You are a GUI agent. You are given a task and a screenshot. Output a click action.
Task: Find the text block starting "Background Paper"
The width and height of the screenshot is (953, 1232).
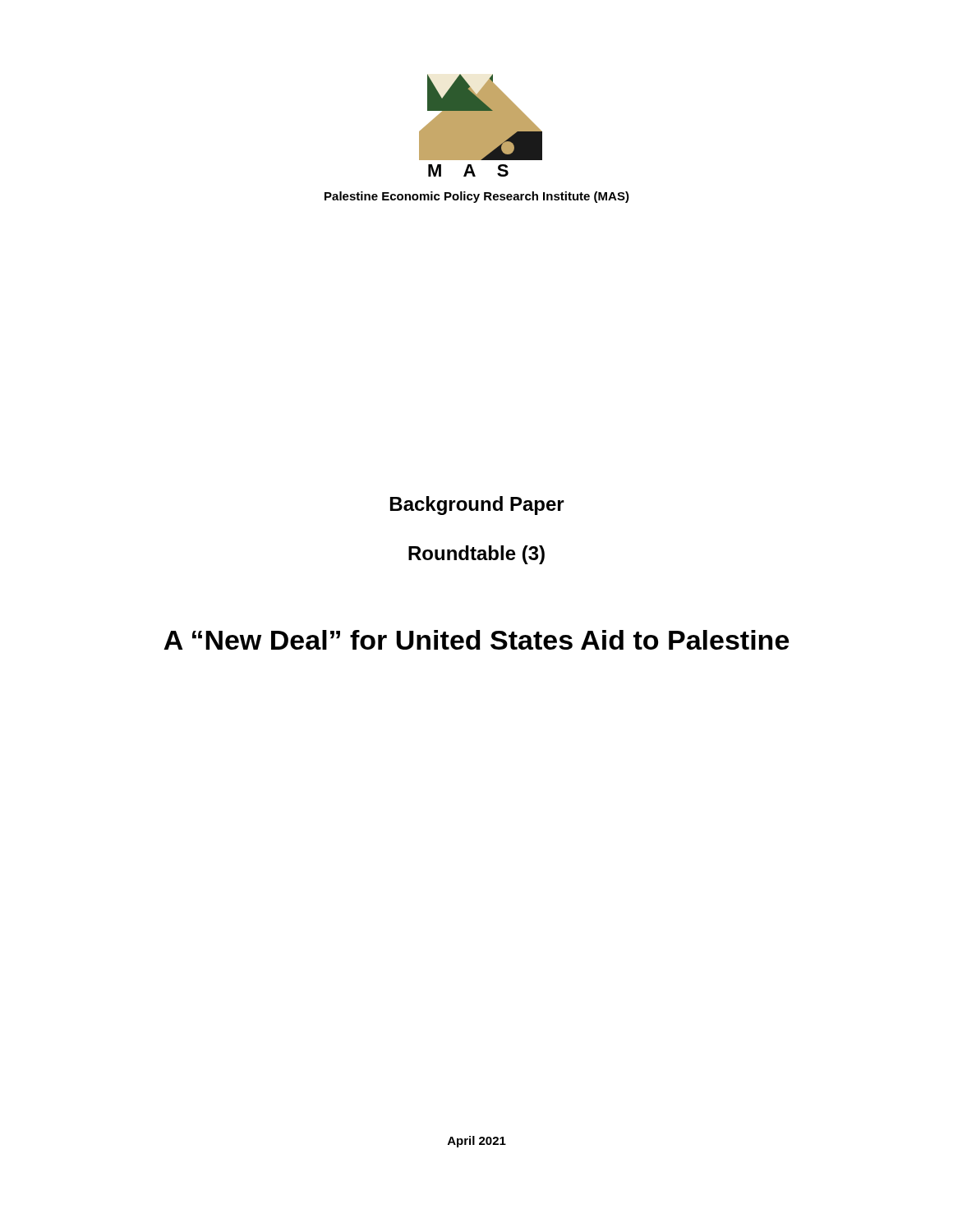coord(476,504)
